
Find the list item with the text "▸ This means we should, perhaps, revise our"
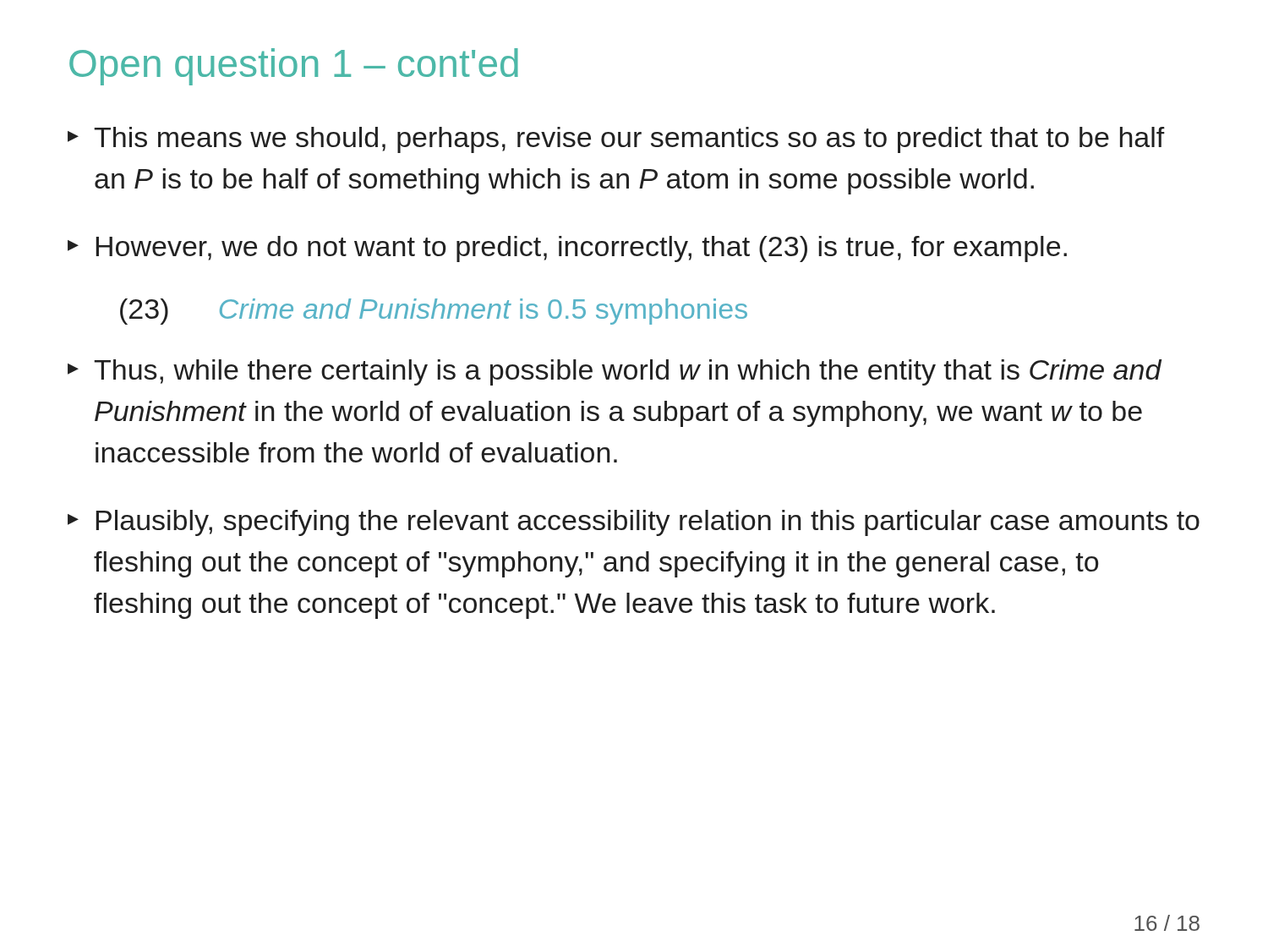(634, 158)
